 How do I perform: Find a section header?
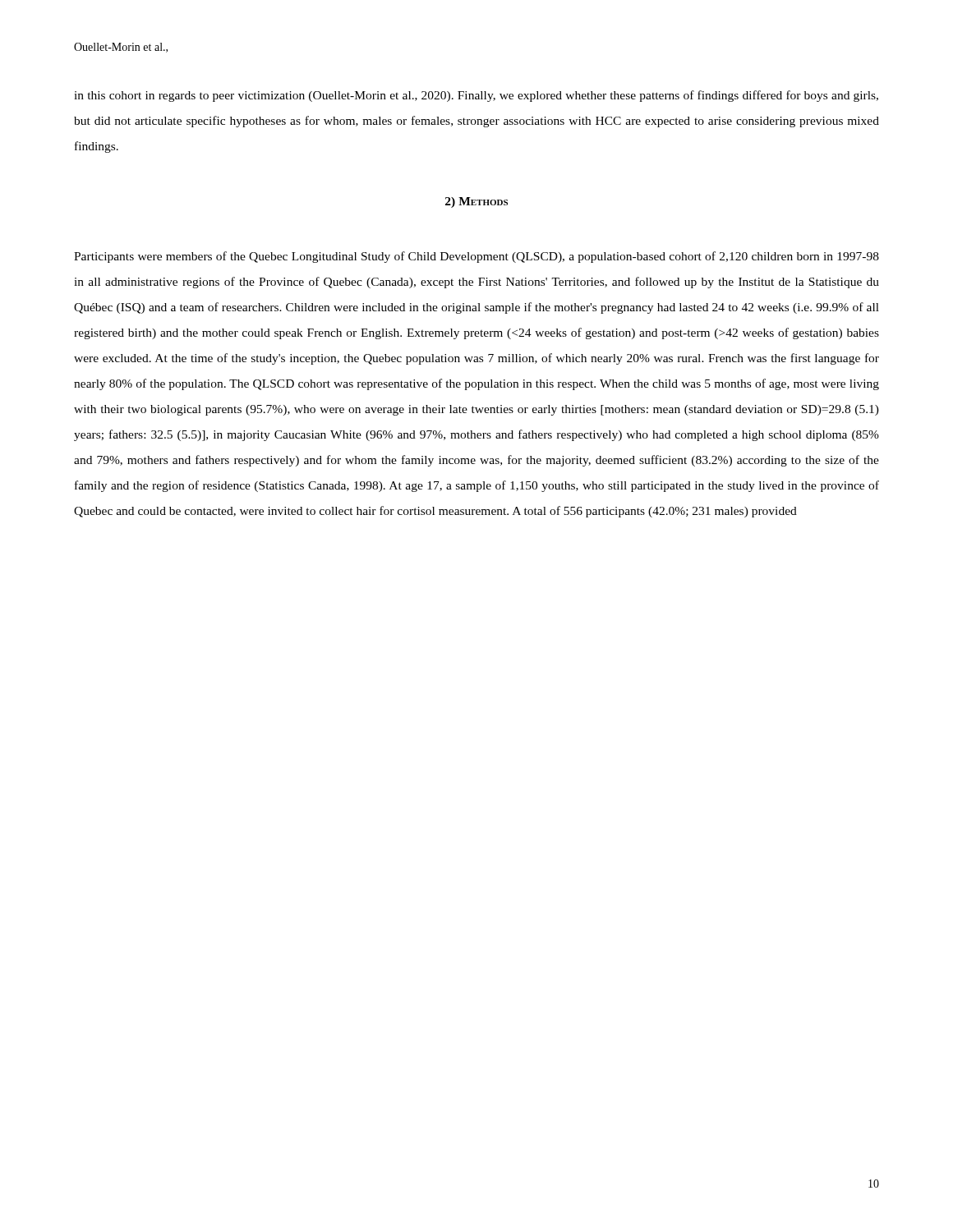pyautogui.click(x=476, y=201)
